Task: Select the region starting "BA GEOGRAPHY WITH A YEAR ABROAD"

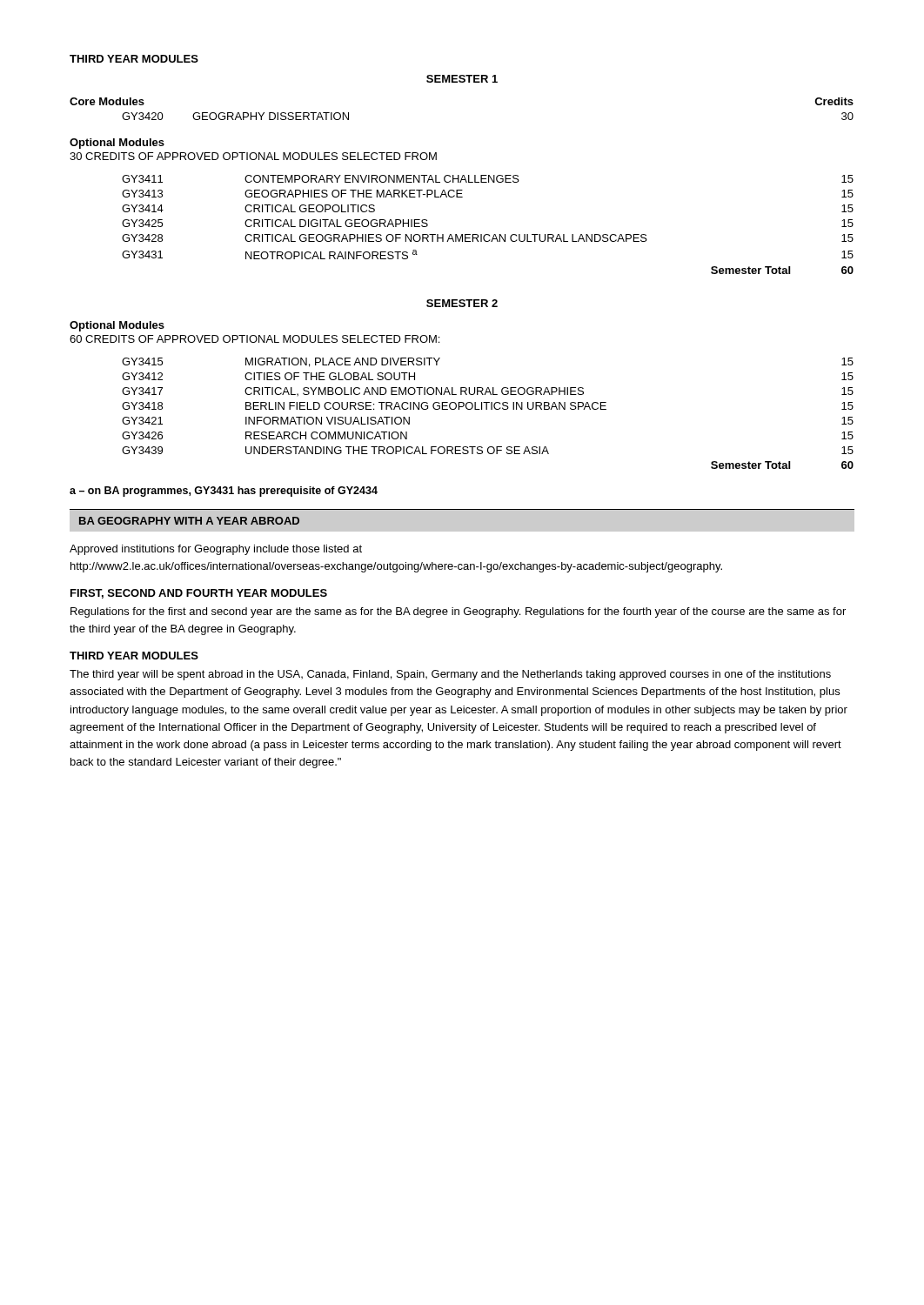Action: coord(189,521)
